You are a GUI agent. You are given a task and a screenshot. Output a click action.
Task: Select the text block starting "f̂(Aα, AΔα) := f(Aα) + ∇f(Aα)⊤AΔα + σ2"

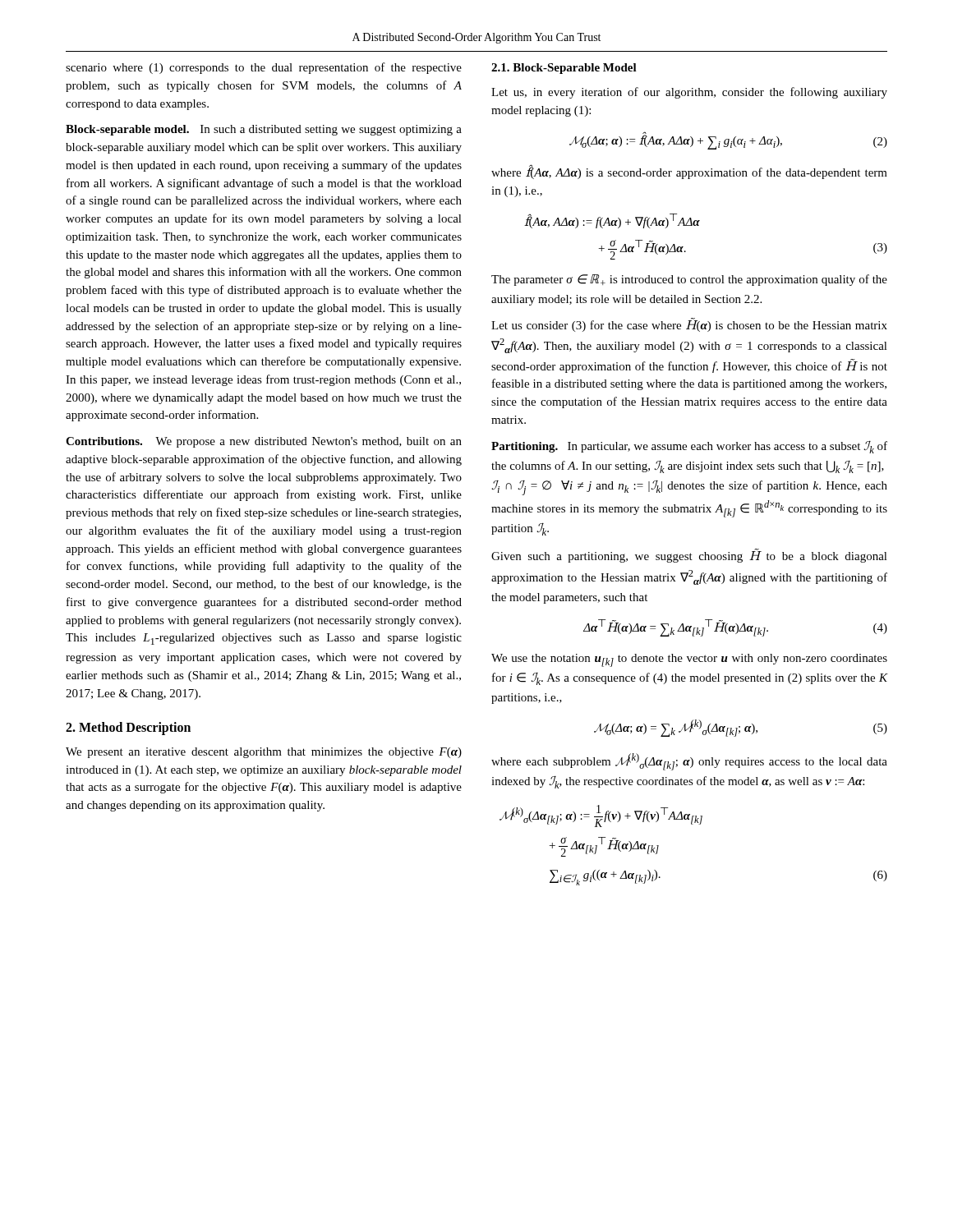pyautogui.click(x=689, y=235)
